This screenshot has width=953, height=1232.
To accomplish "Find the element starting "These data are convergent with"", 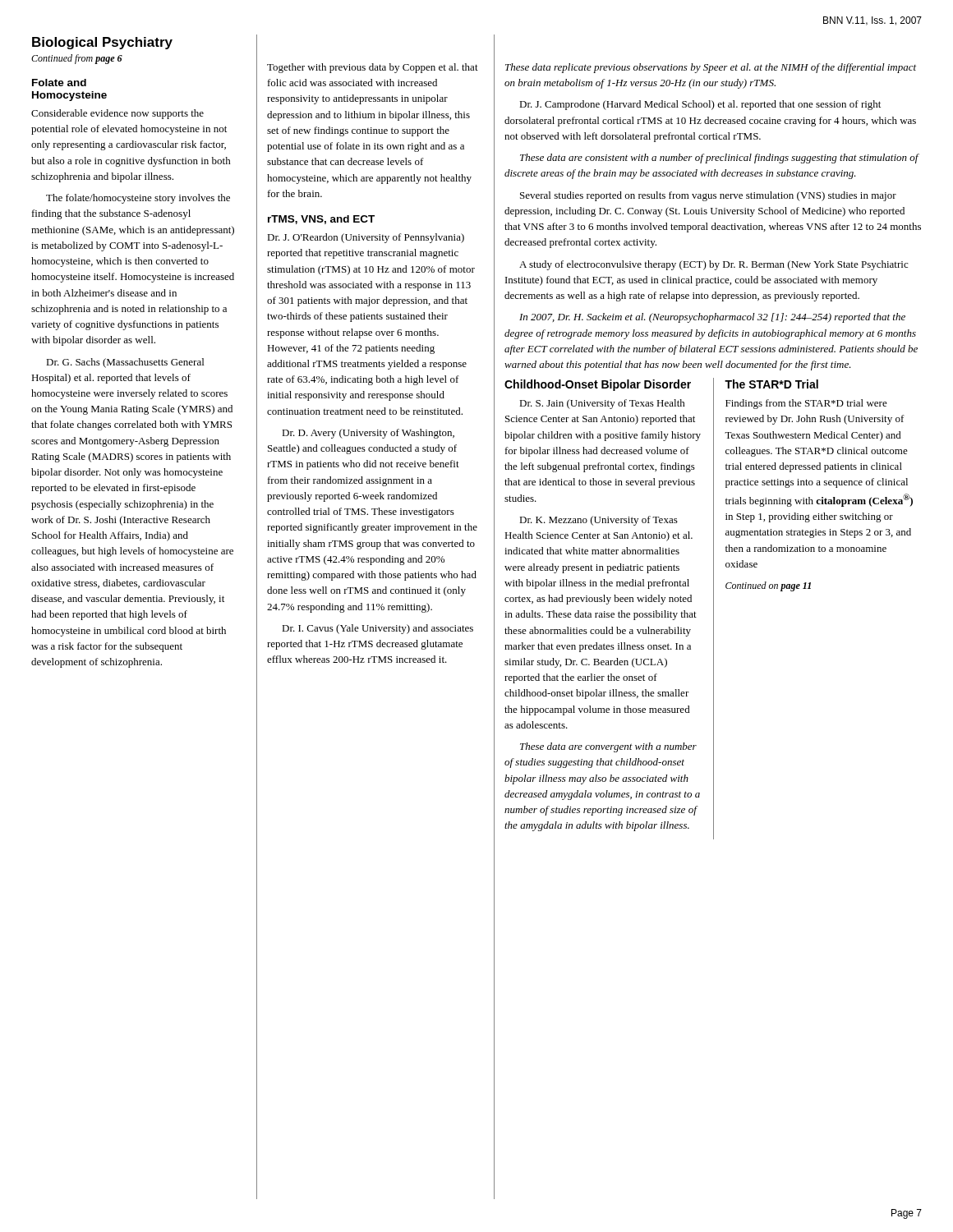I will (602, 786).
